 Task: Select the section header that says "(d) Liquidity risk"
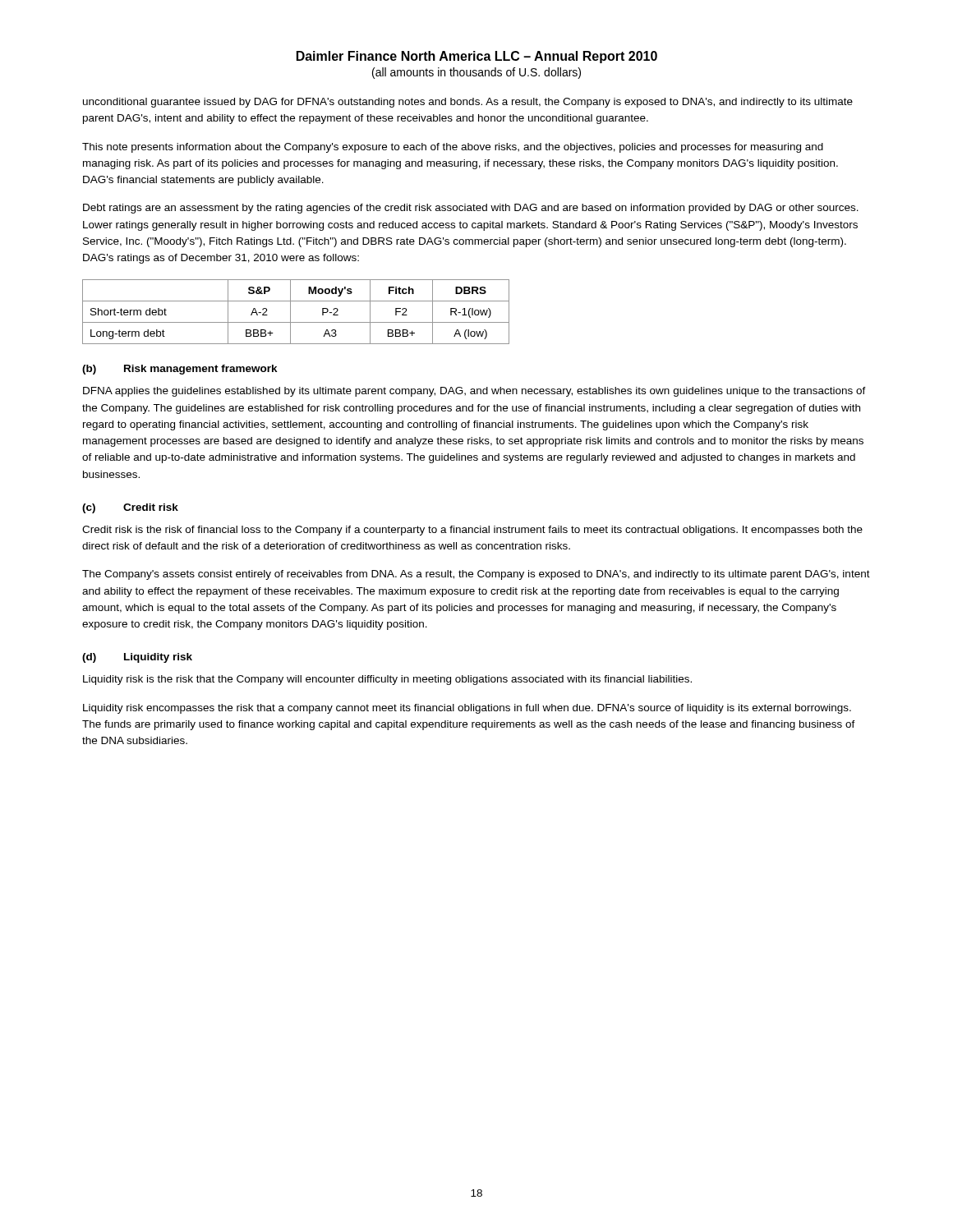tap(137, 657)
